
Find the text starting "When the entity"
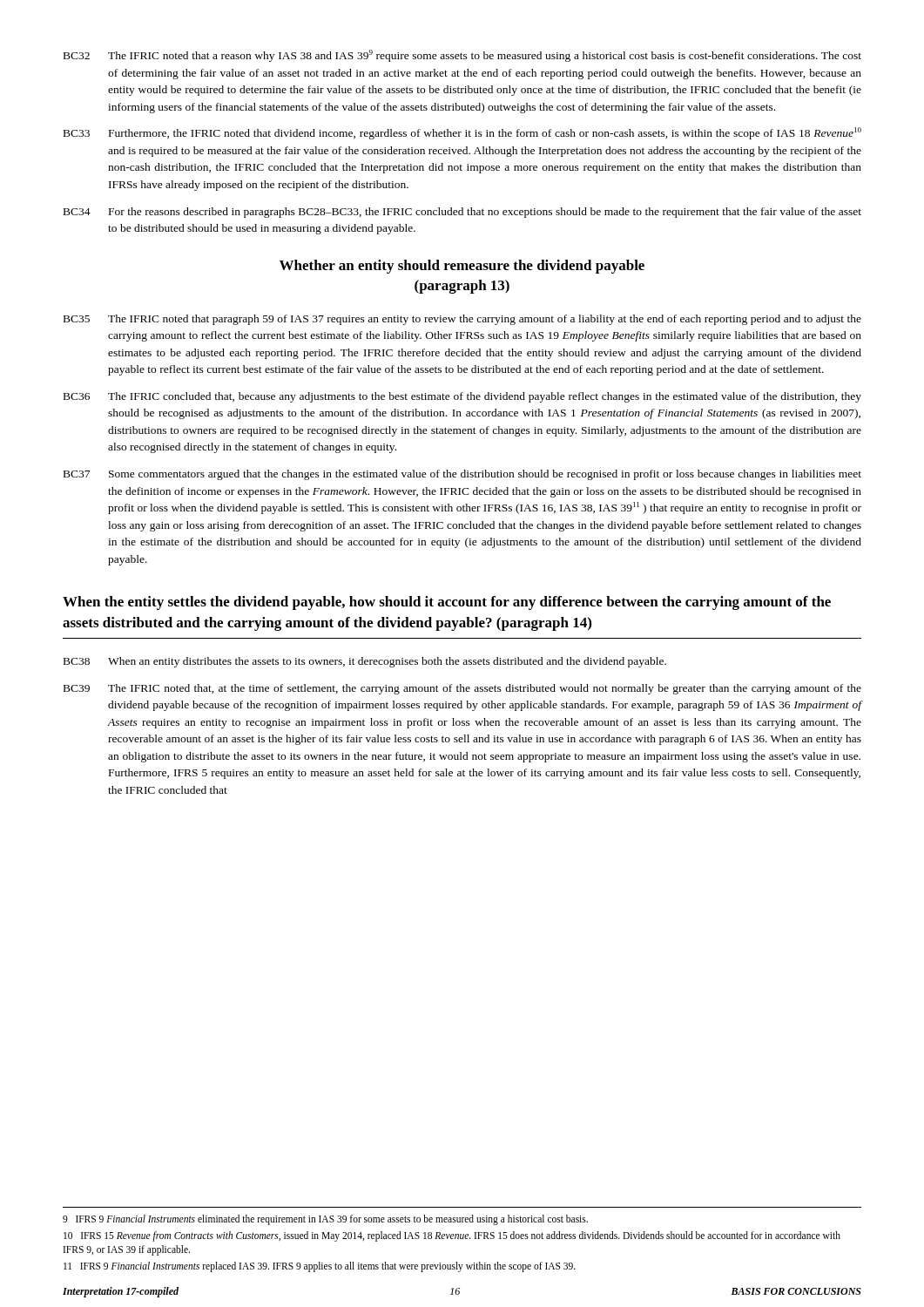pos(447,612)
